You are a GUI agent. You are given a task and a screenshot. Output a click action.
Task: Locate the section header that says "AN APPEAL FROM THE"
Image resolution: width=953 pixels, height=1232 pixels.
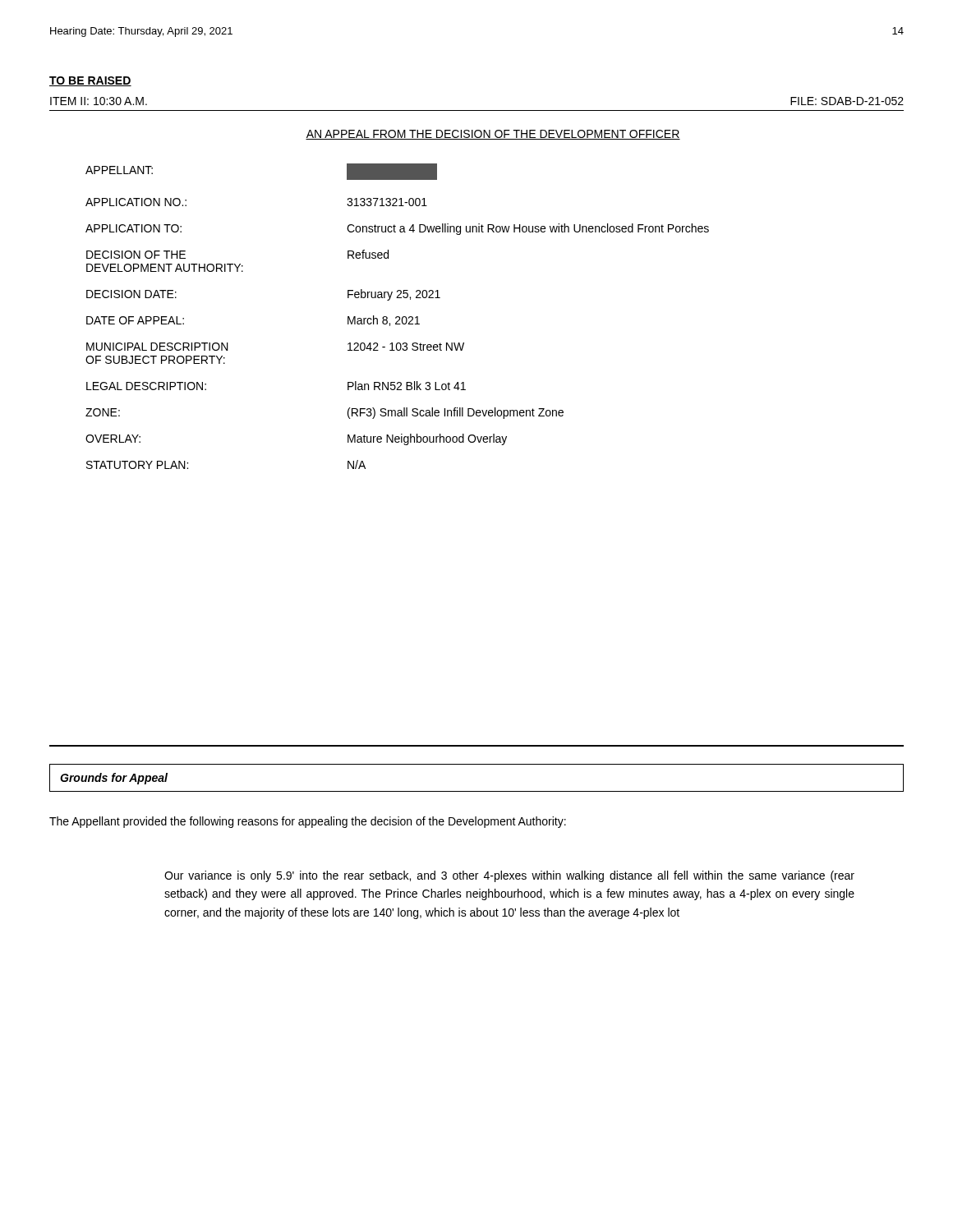pyautogui.click(x=493, y=134)
